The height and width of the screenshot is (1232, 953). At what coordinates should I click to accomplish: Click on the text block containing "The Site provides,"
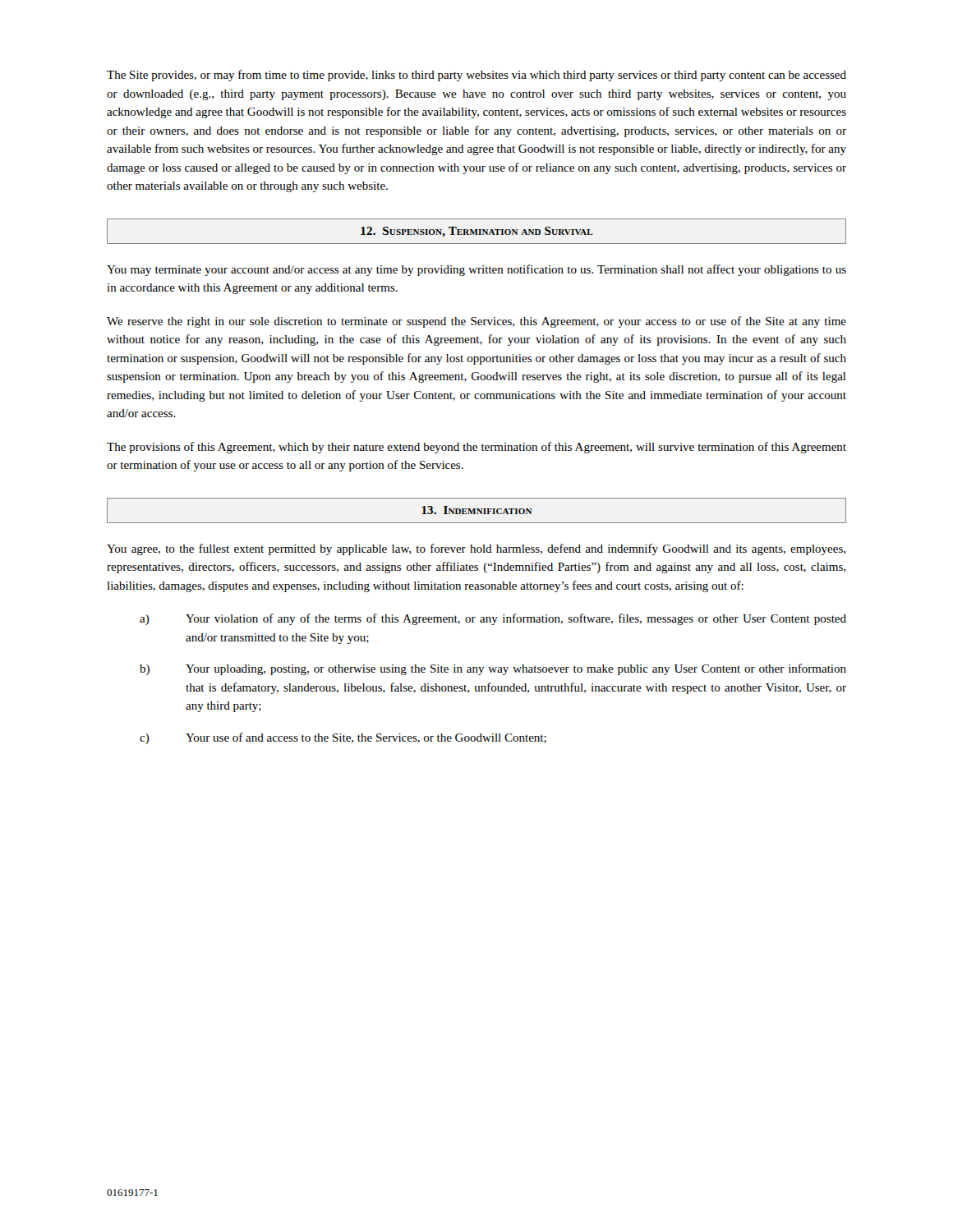point(476,130)
